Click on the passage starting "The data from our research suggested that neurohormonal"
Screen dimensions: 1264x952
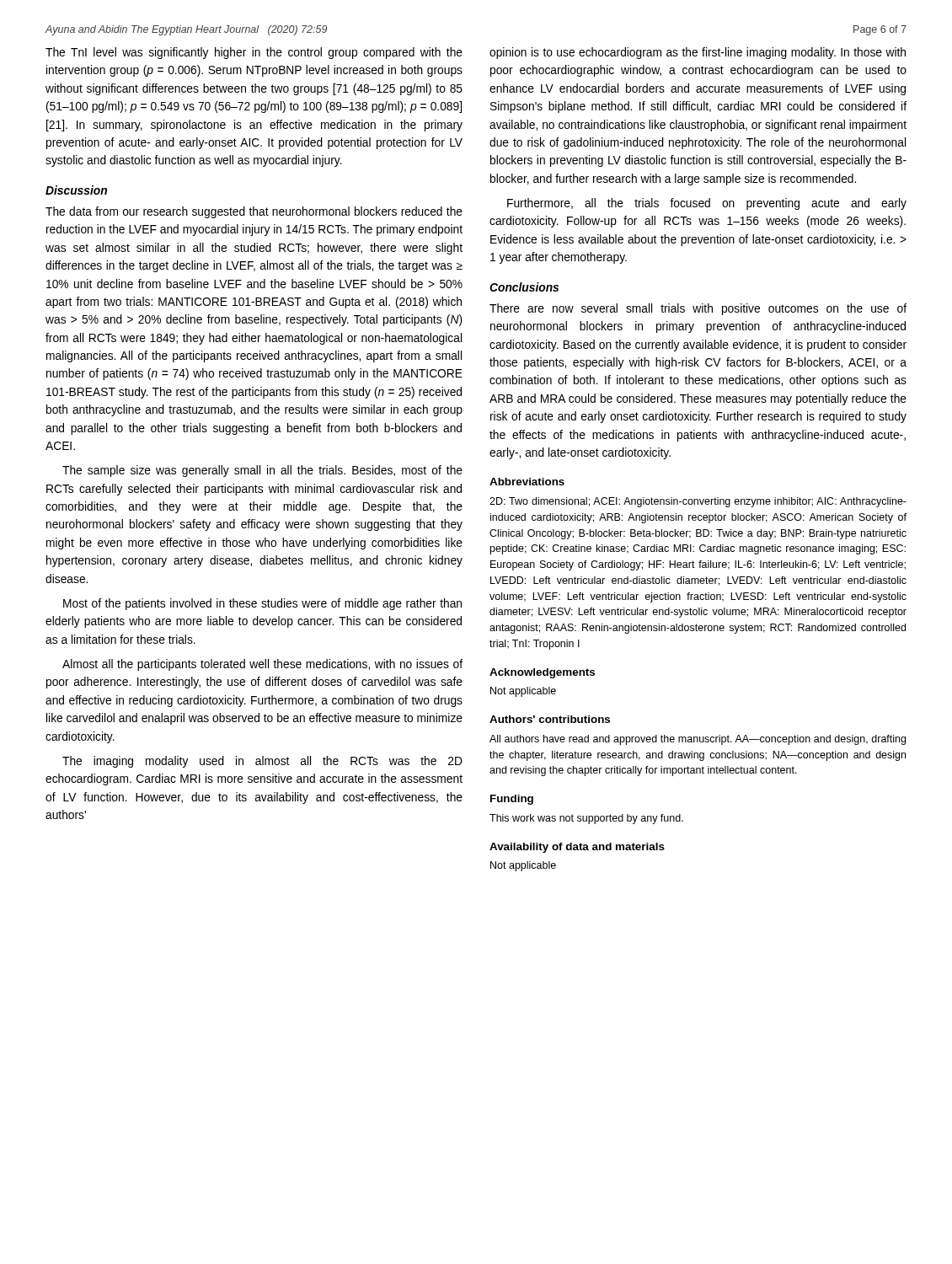point(254,514)
